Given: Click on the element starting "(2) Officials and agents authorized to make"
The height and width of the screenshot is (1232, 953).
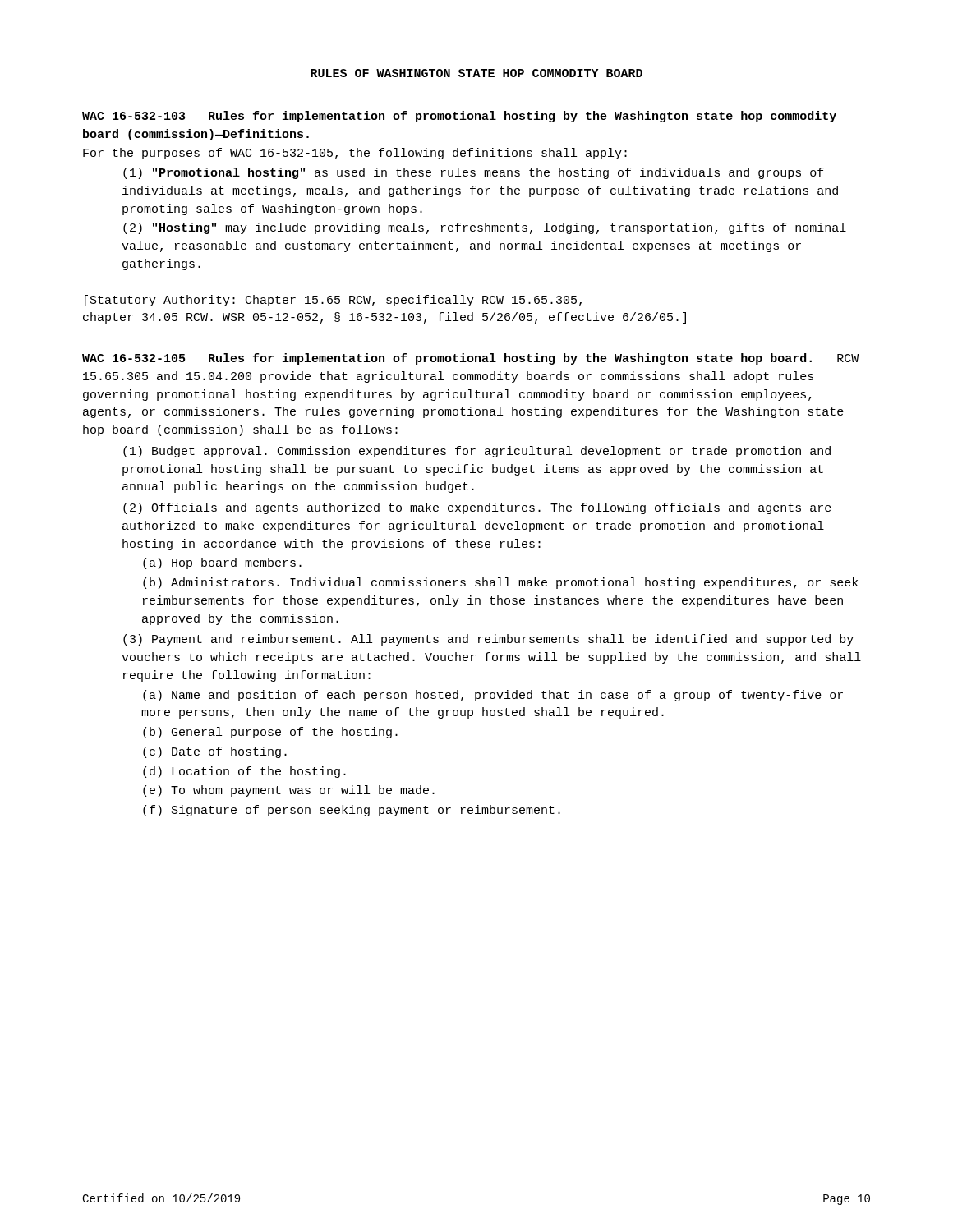Looking at the screenshot, I should tap(477, 527).
